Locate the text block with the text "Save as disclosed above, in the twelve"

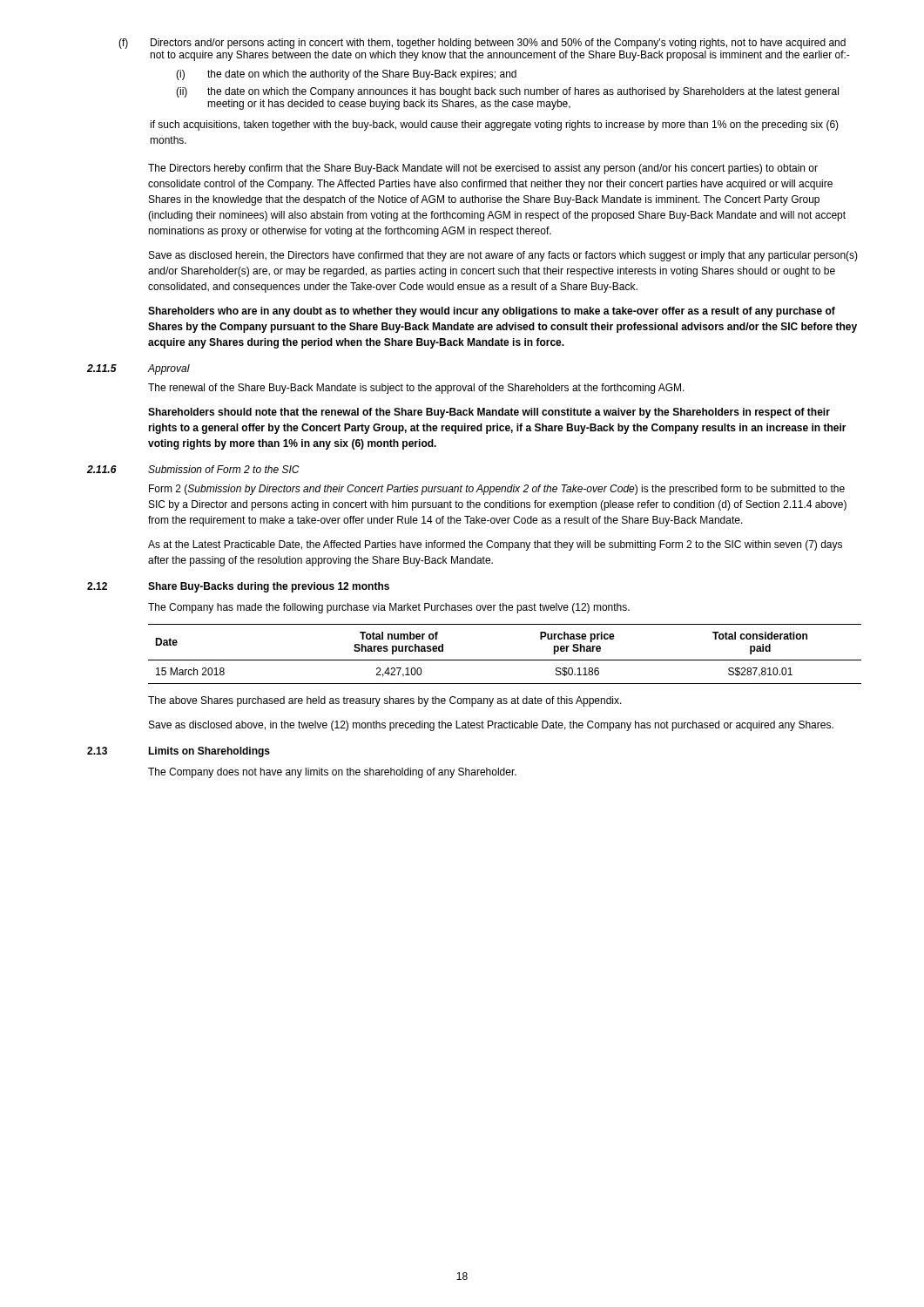click(x=491, y=725)
